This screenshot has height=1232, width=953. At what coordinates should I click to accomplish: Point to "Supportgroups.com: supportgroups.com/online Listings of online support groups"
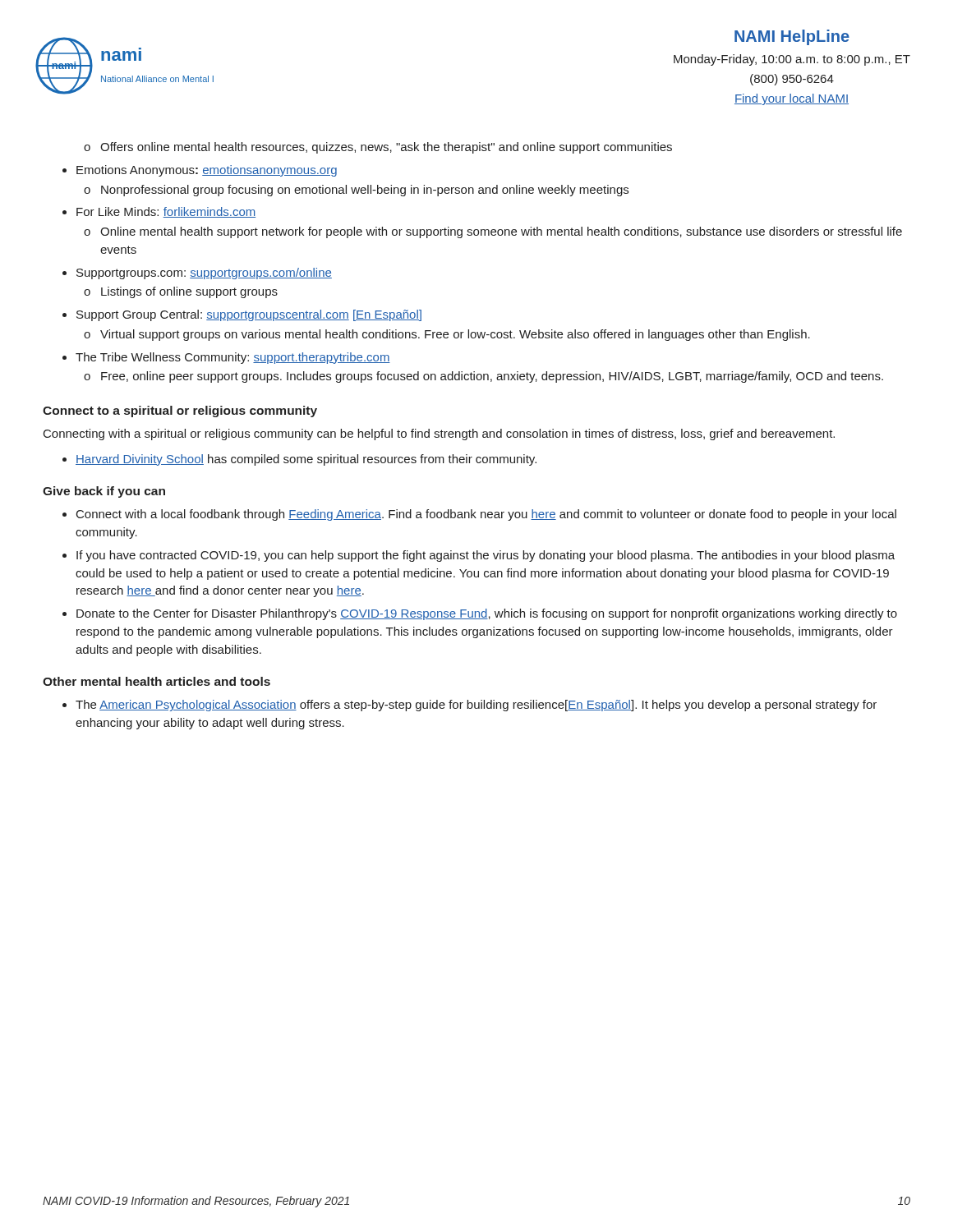point(204,274)
